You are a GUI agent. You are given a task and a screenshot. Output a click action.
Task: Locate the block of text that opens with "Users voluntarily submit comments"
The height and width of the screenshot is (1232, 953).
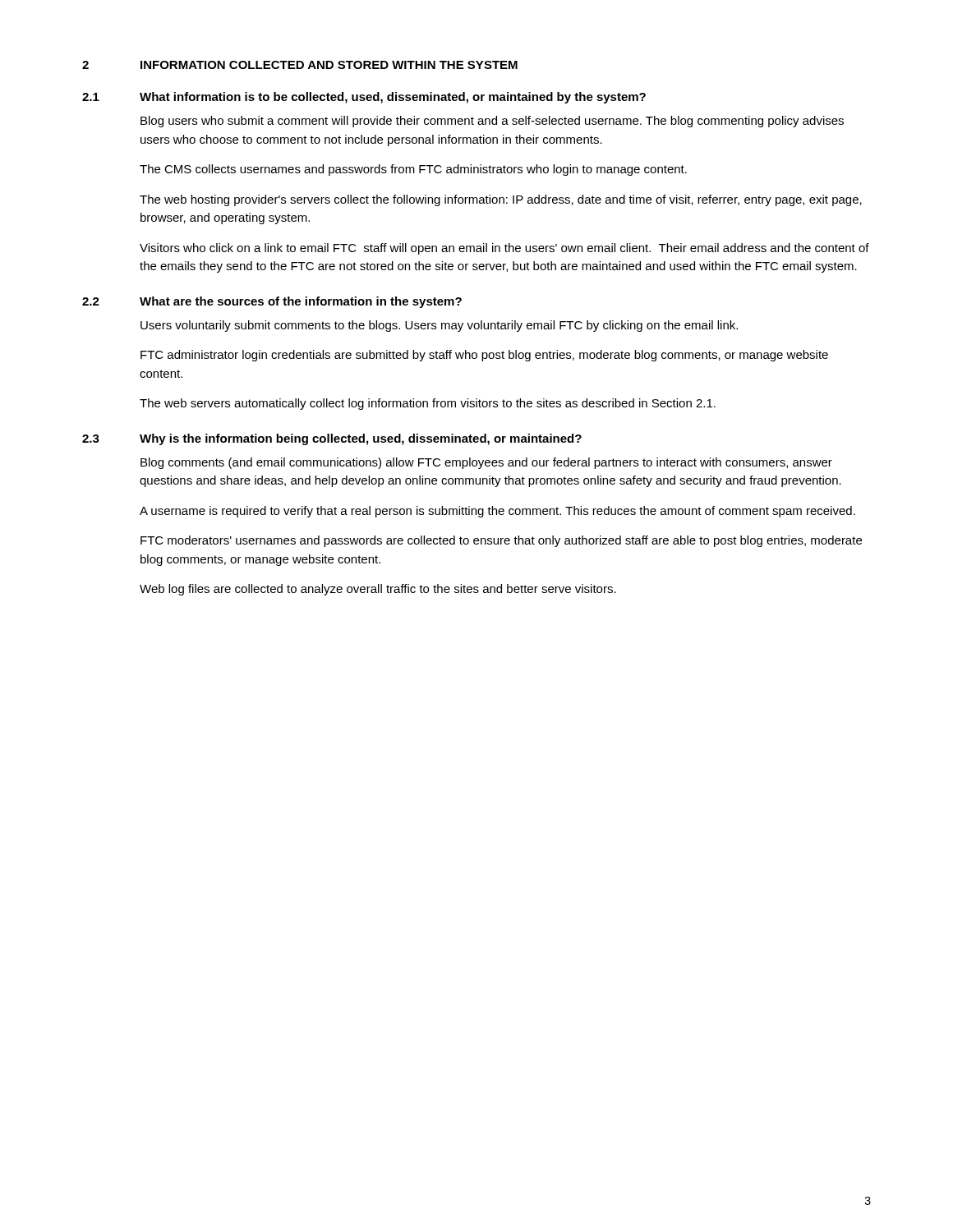tap(439, 324)
